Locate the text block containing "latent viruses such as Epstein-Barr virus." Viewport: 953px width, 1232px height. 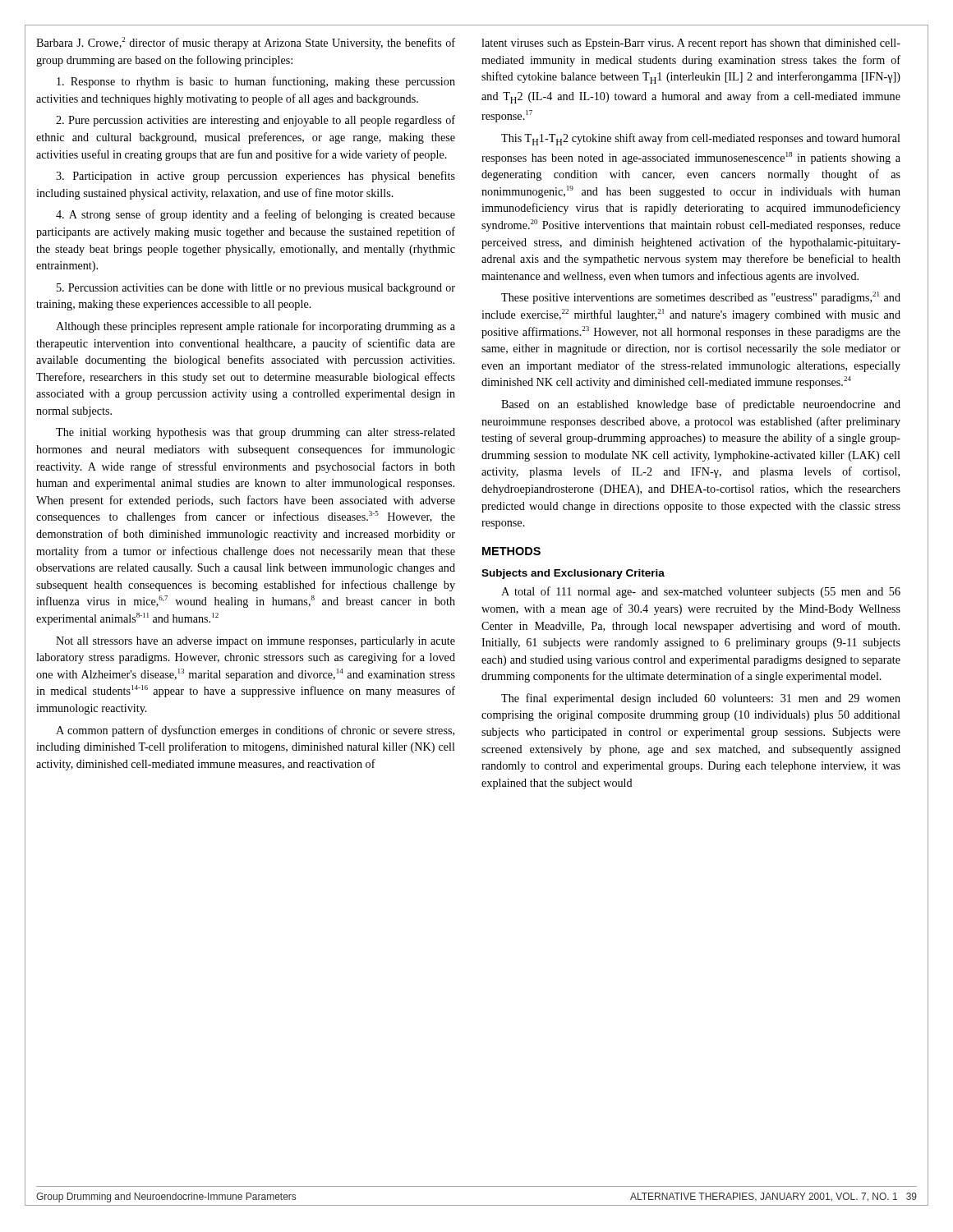click(x=691, y=80)
